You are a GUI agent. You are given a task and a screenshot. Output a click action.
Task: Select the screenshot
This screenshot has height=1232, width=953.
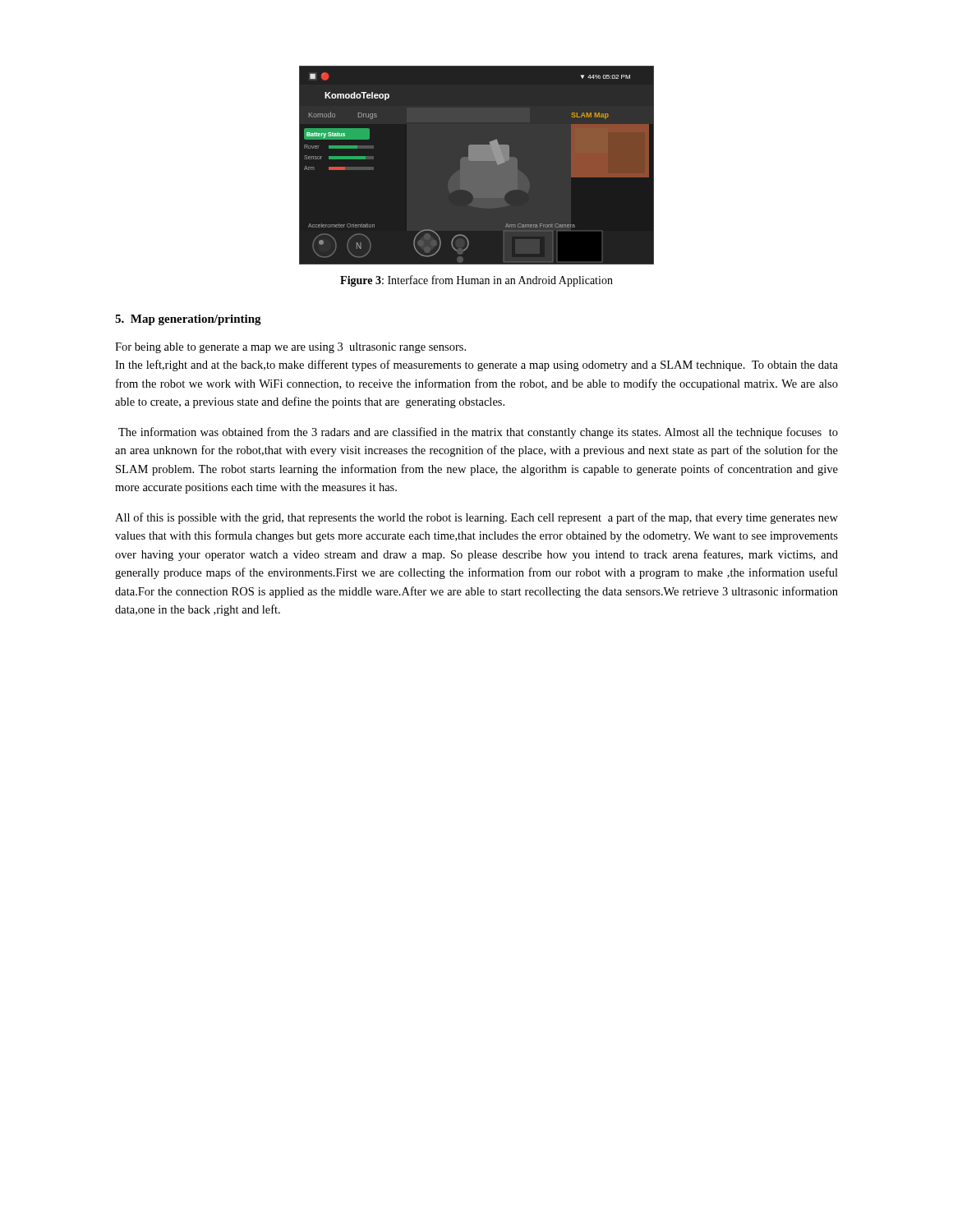[476, 167]
